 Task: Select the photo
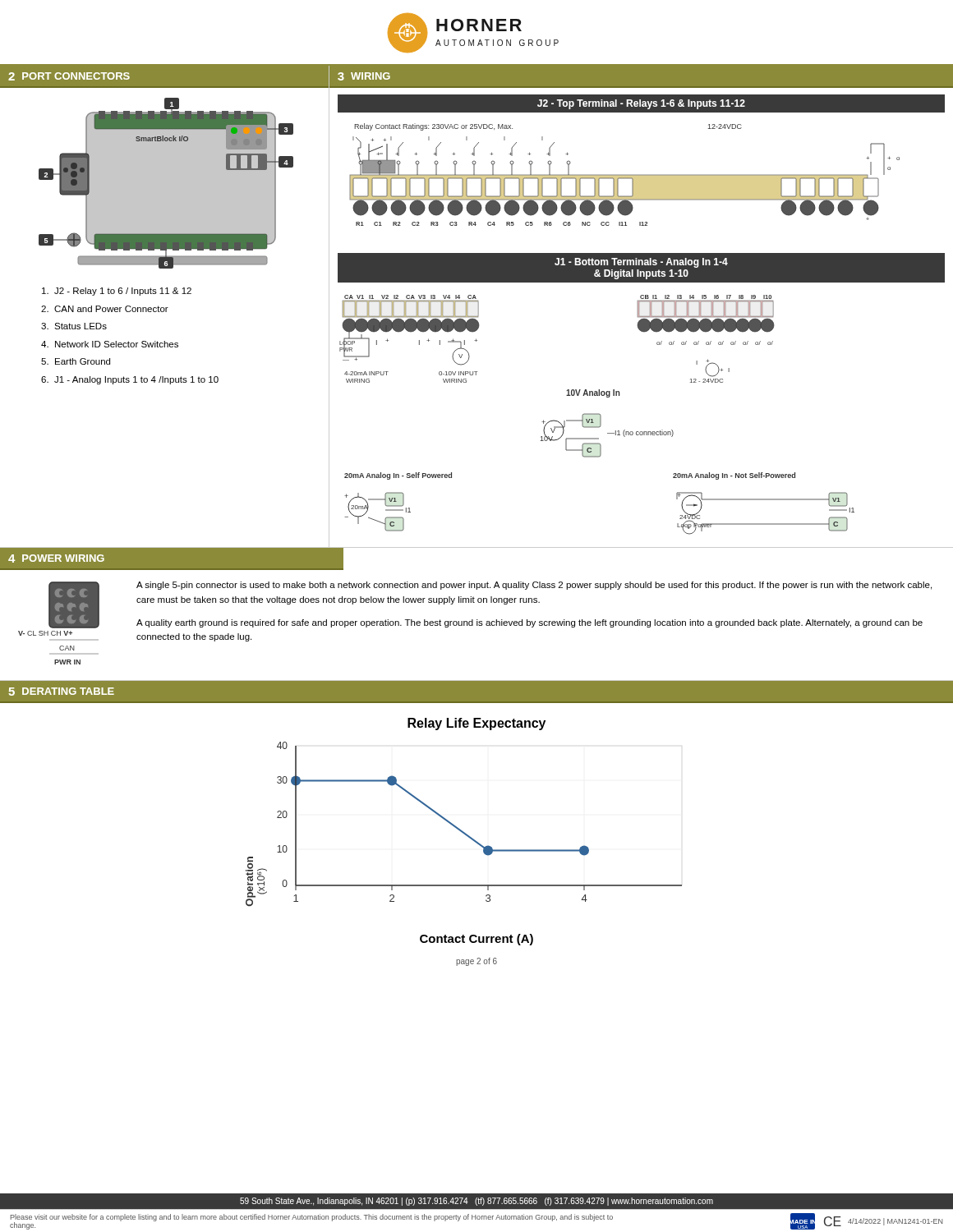[172, 186]
